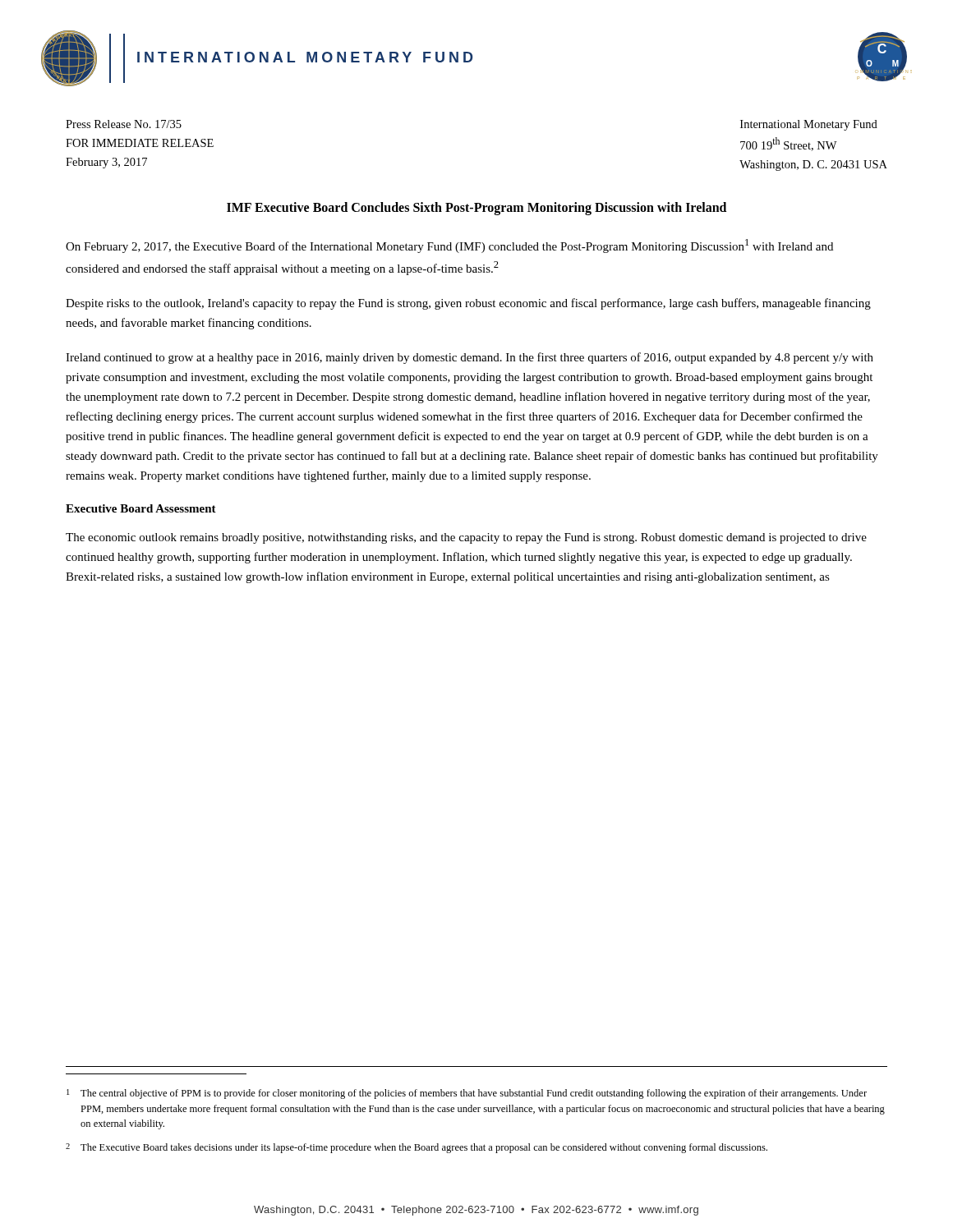Screen dimensions: 1232x953
Task: Click on the text block starting "The economic outlook remains broadly"
Action: [466, 557]
